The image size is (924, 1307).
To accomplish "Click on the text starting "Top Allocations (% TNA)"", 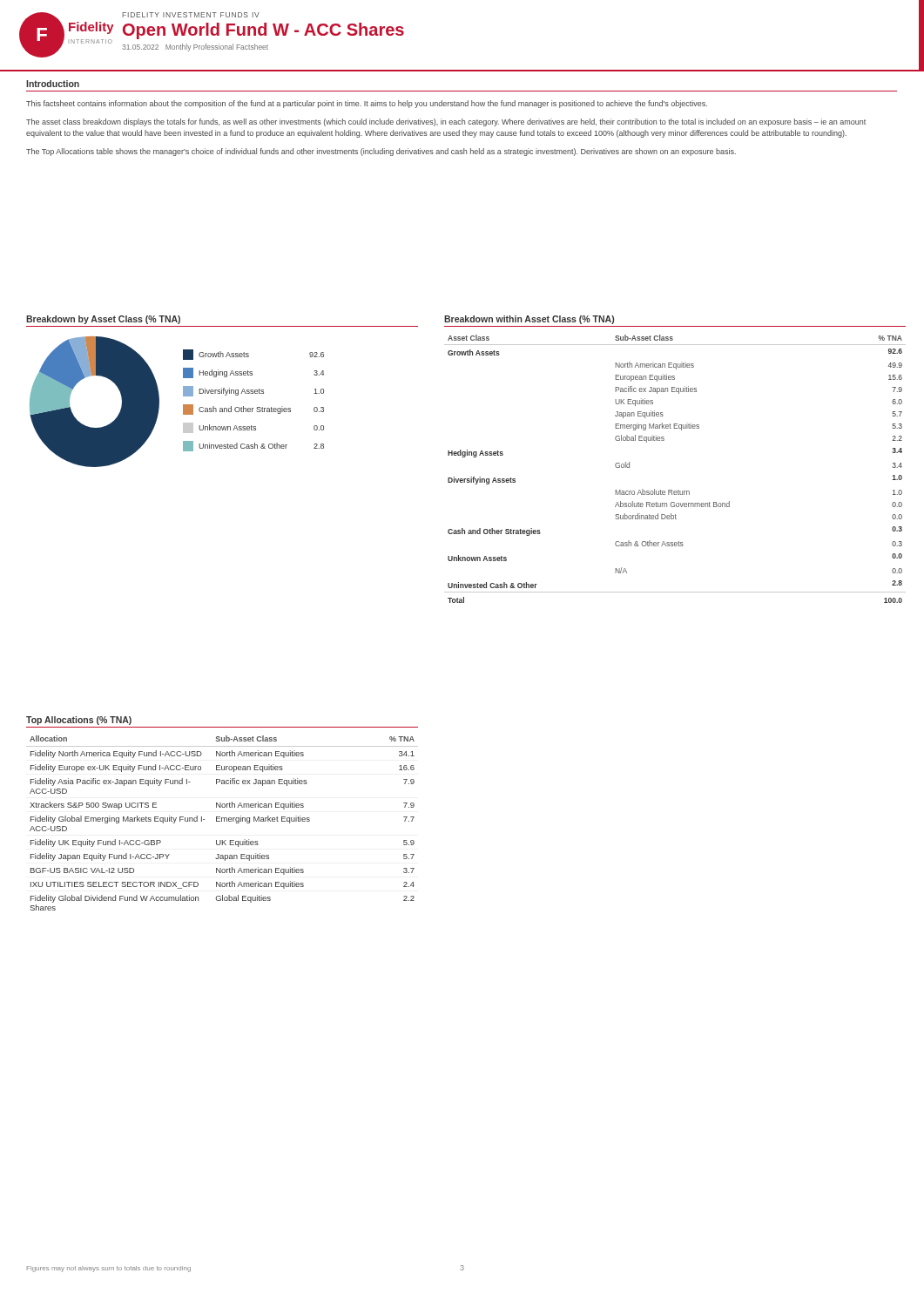I will click(x=79, y=720).
